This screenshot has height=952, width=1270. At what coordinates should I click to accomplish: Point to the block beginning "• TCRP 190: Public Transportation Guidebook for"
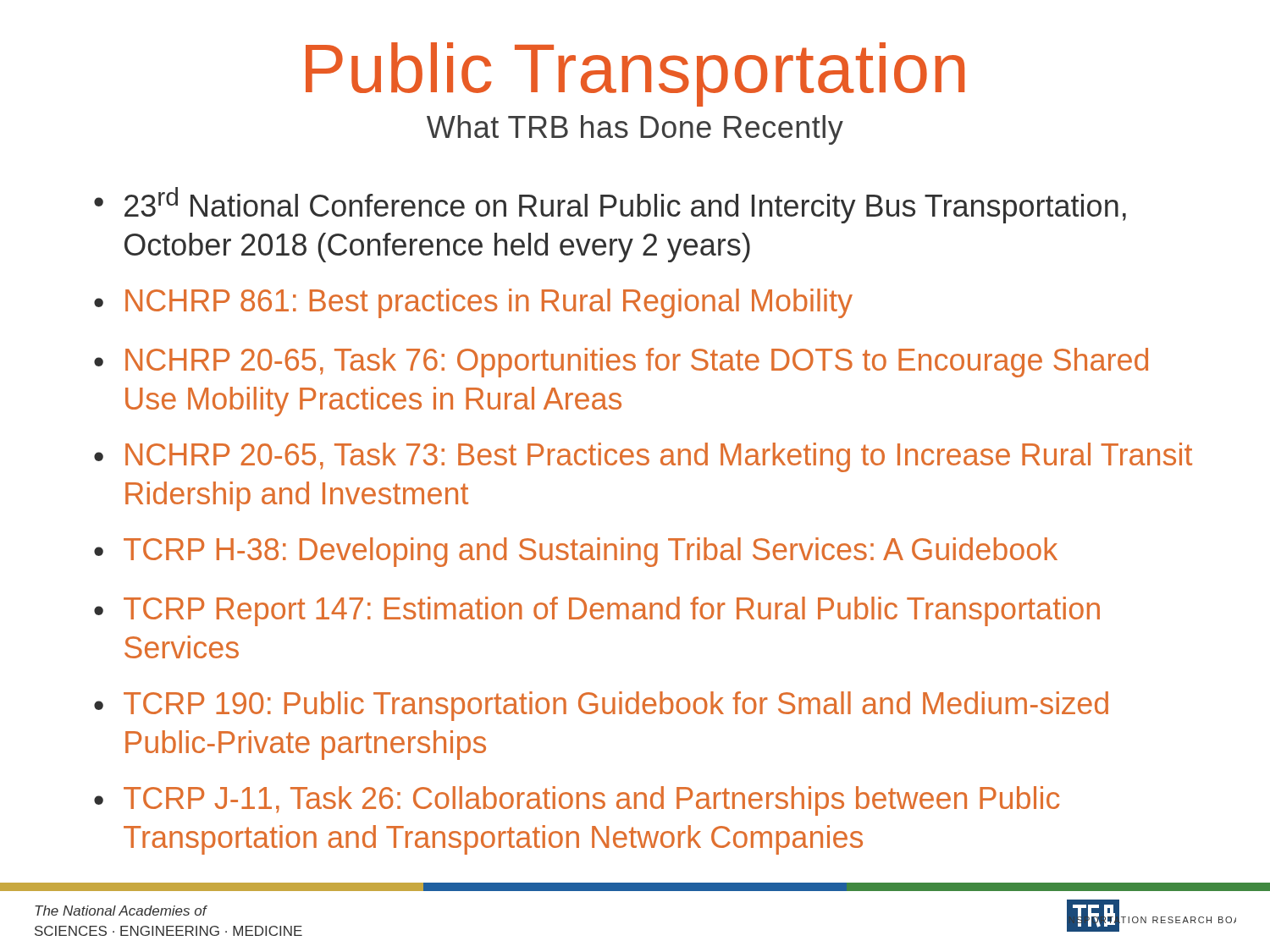[648, 723]
